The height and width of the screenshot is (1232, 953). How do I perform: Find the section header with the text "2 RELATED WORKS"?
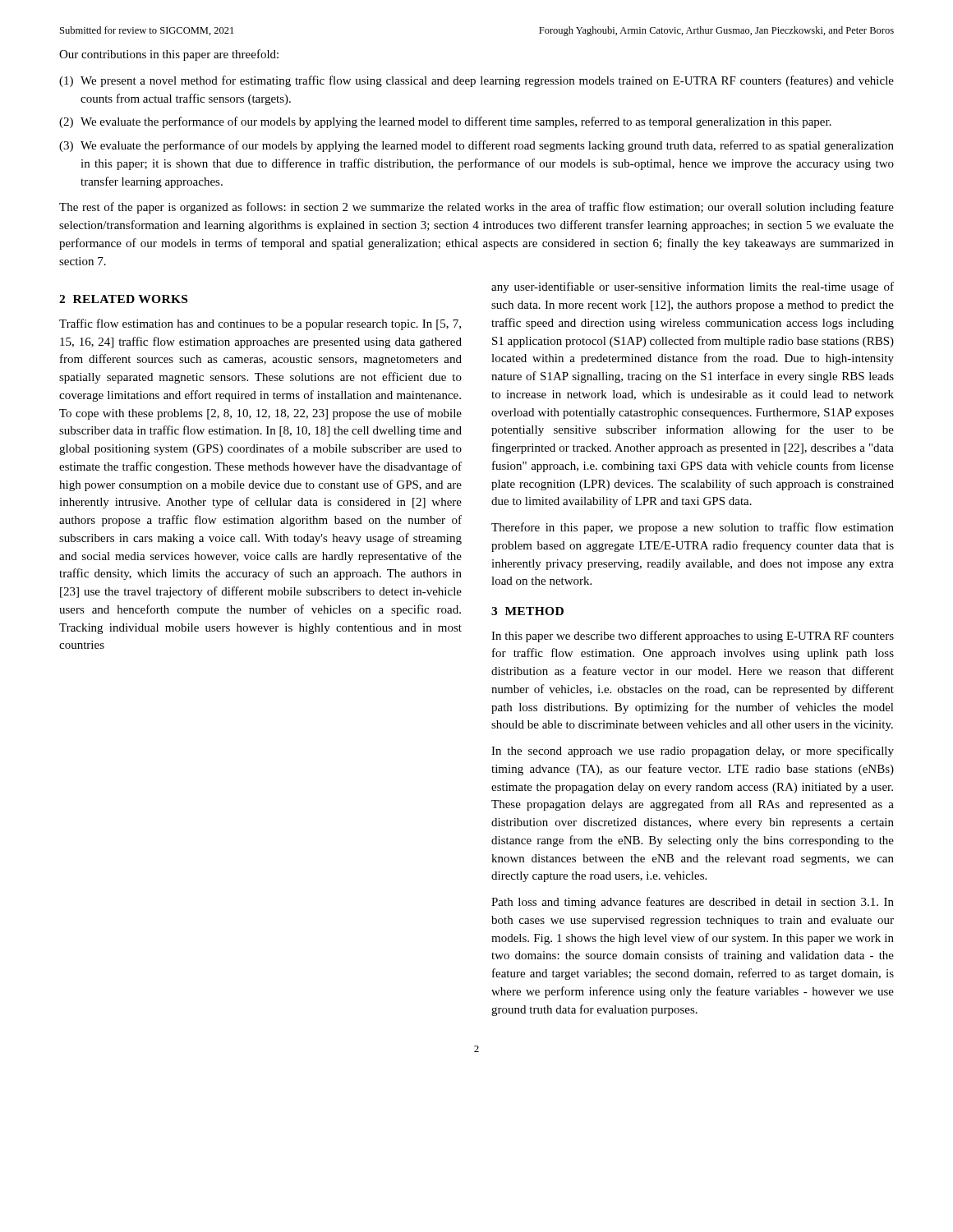pyautogui.click(x=124, y=299)
